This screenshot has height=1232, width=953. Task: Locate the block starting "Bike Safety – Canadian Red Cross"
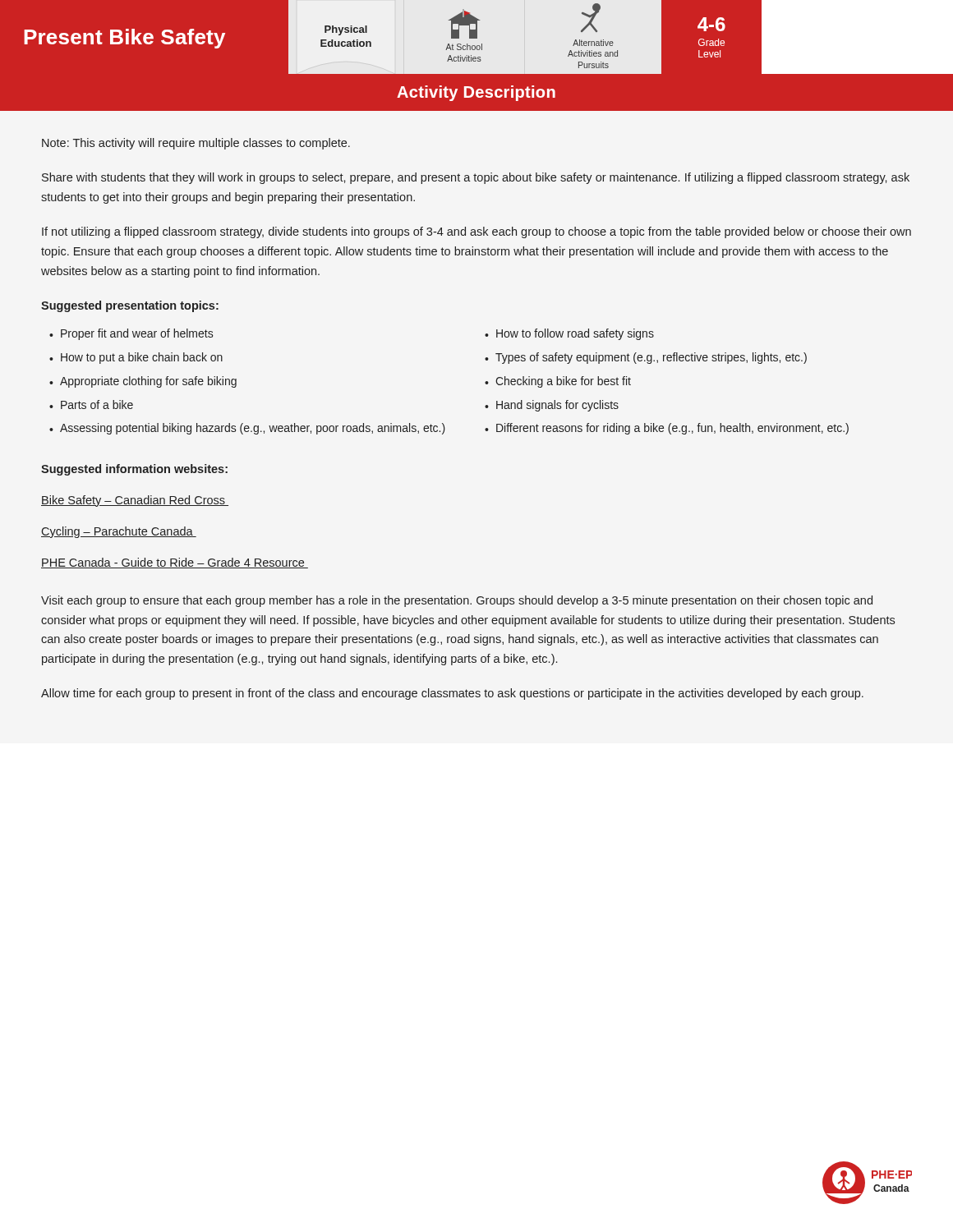[x=135, y=500]
